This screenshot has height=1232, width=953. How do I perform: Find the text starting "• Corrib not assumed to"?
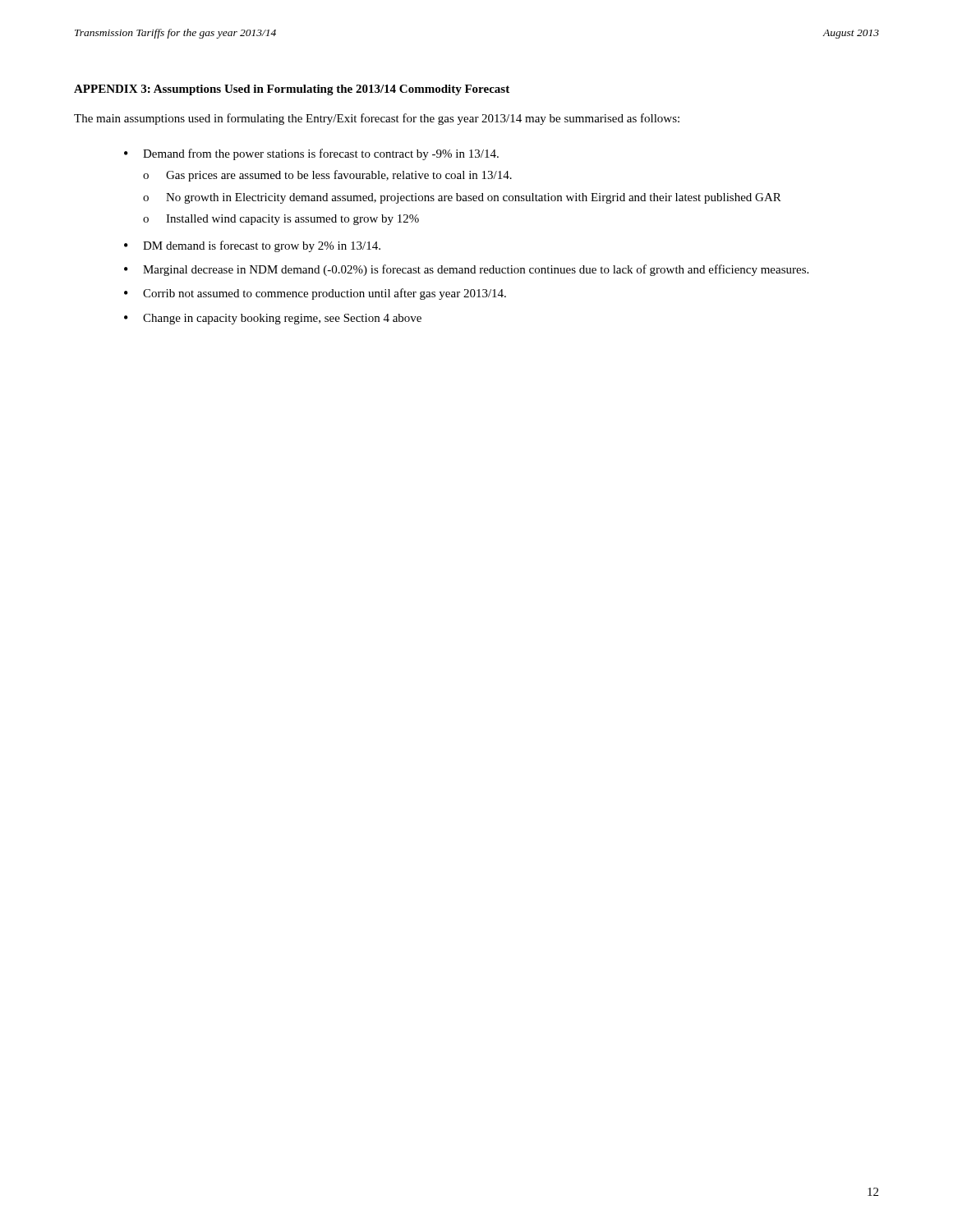[315, 294]
